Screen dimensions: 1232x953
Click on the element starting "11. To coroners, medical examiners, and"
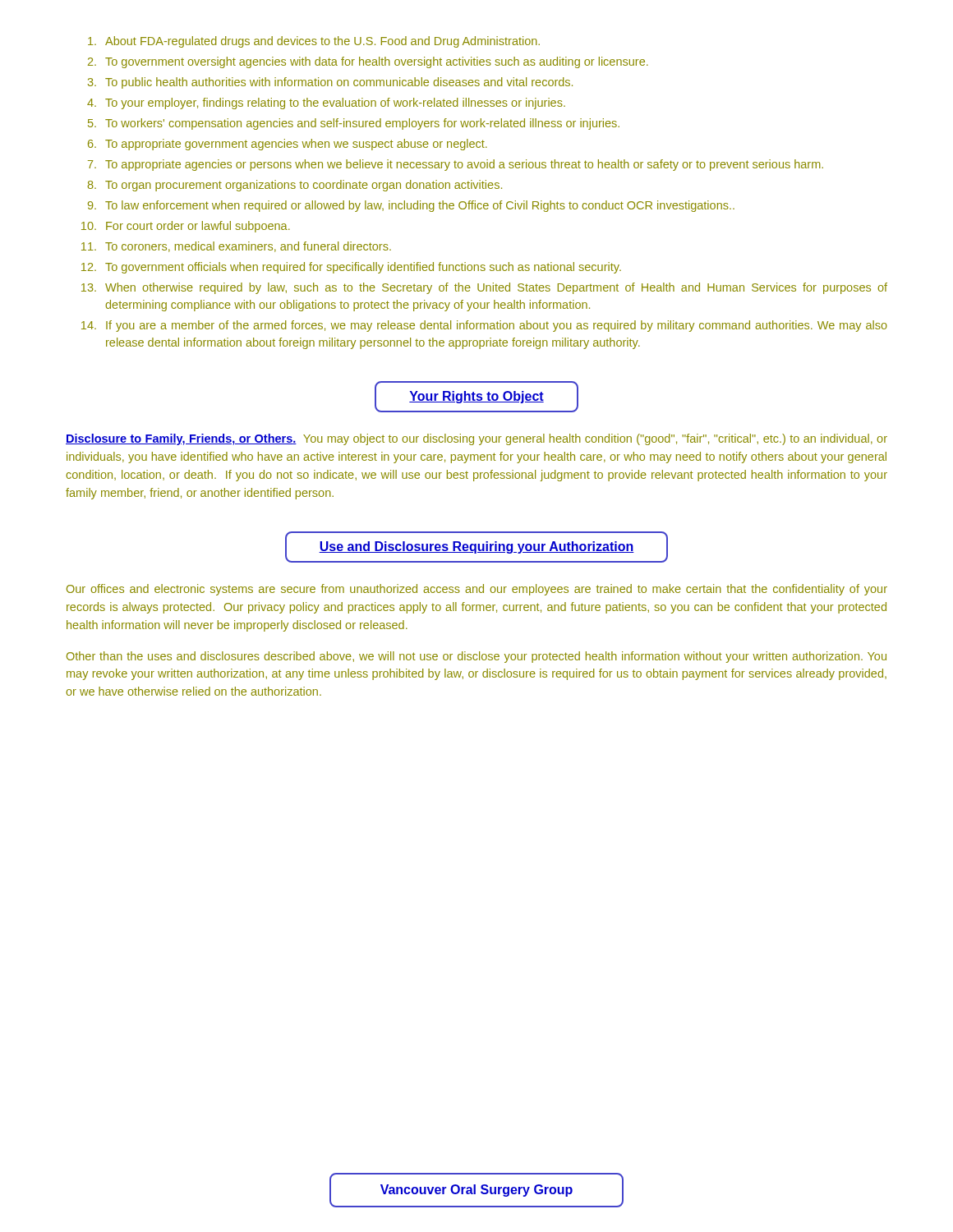point(236,247)
